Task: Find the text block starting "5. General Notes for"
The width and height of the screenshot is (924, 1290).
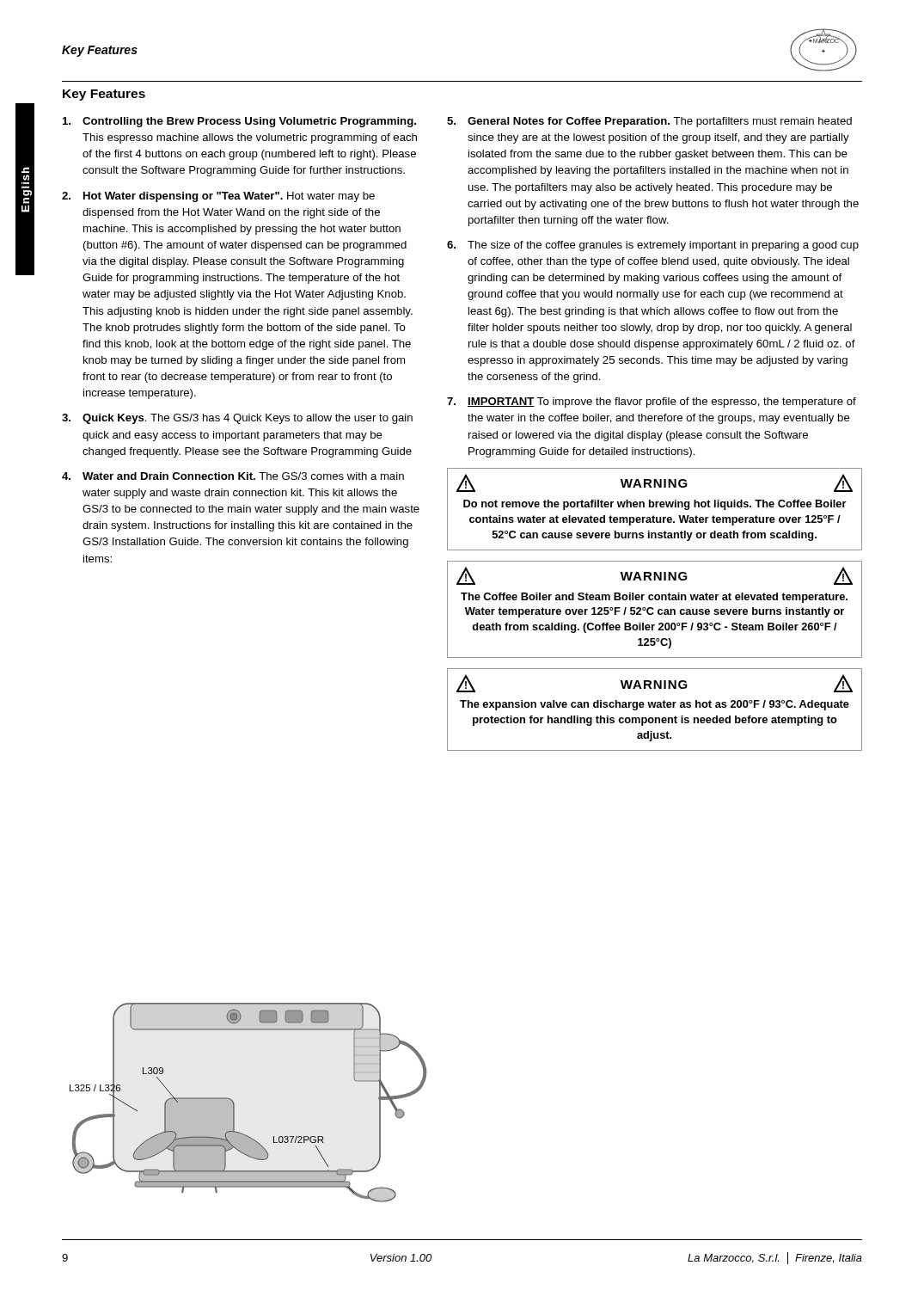Action: coord(655,170)
